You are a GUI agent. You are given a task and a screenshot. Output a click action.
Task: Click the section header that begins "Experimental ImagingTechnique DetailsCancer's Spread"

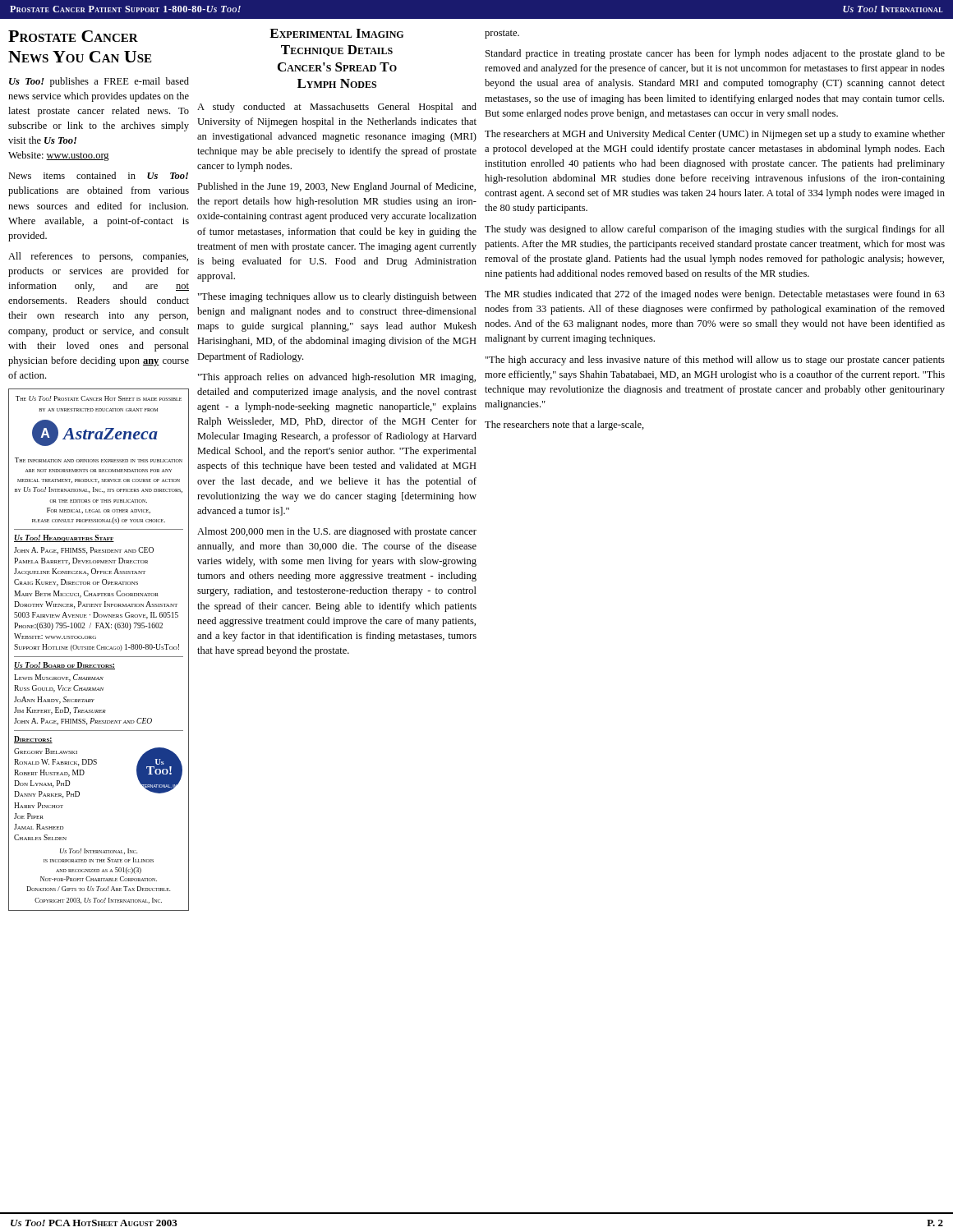coord(337,58)
